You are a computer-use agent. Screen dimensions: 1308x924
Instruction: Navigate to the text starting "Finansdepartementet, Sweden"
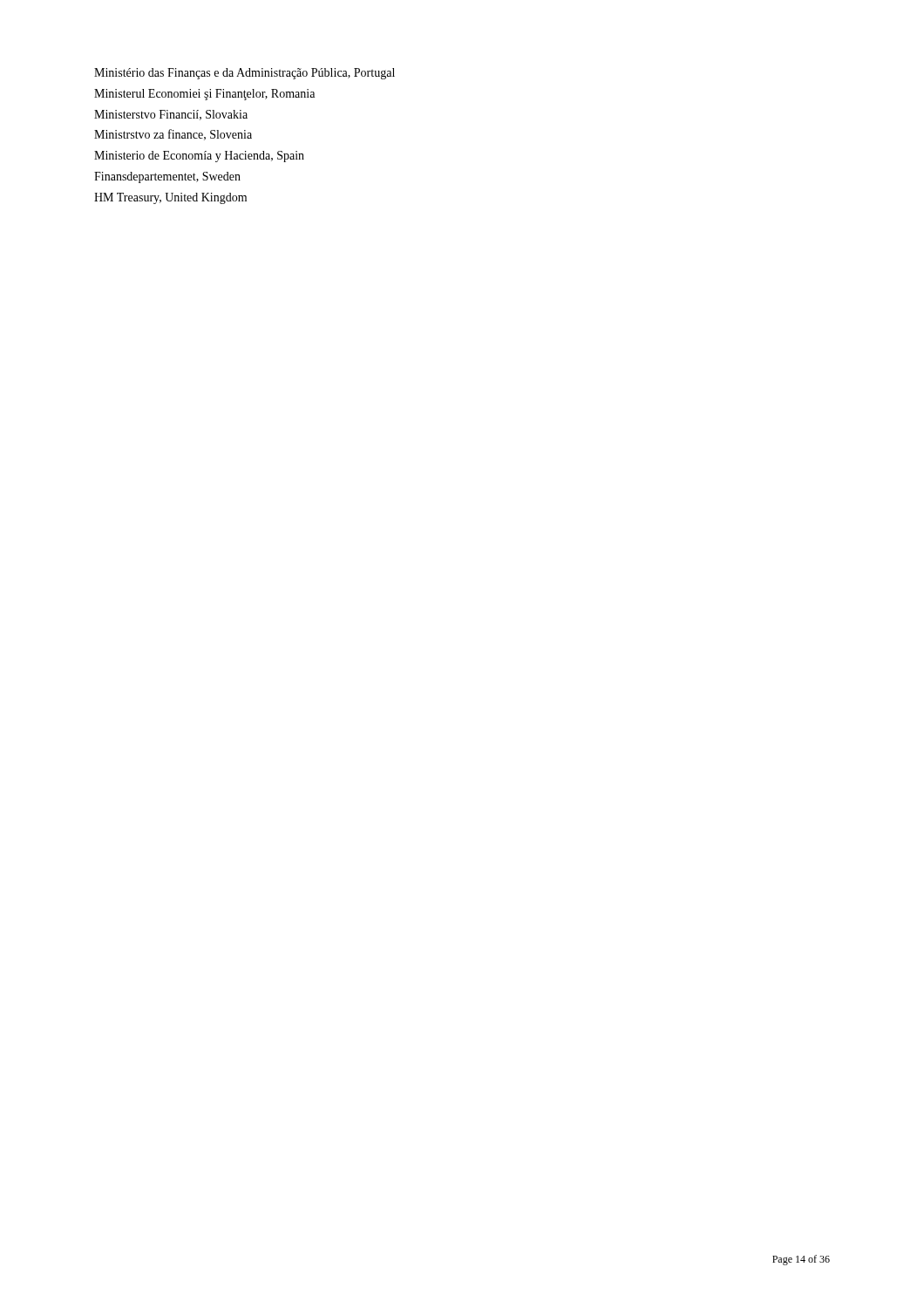(x=167, y=177)
